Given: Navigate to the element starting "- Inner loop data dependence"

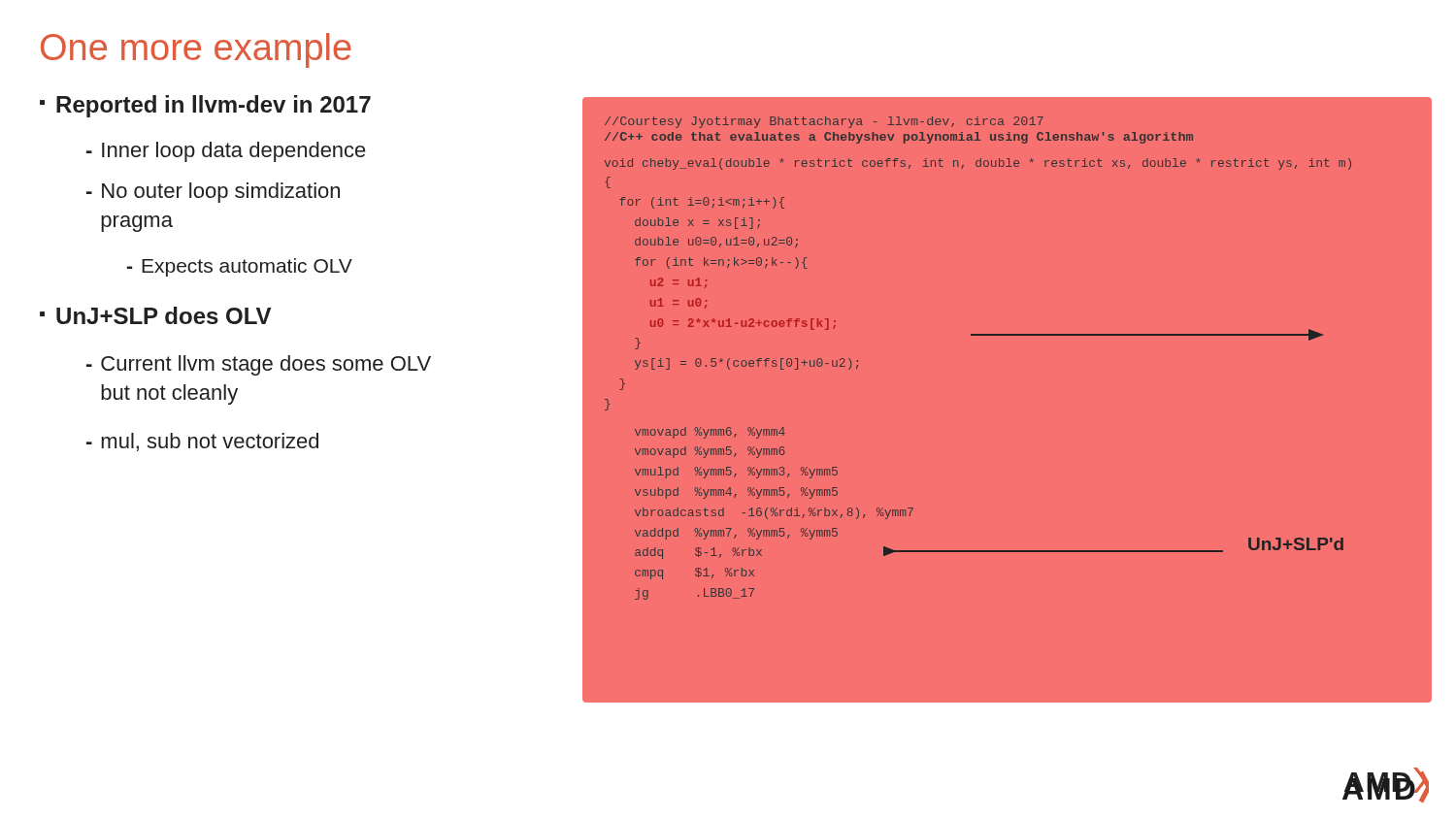Looking at the screenshot, I should (x=226, y=150).
